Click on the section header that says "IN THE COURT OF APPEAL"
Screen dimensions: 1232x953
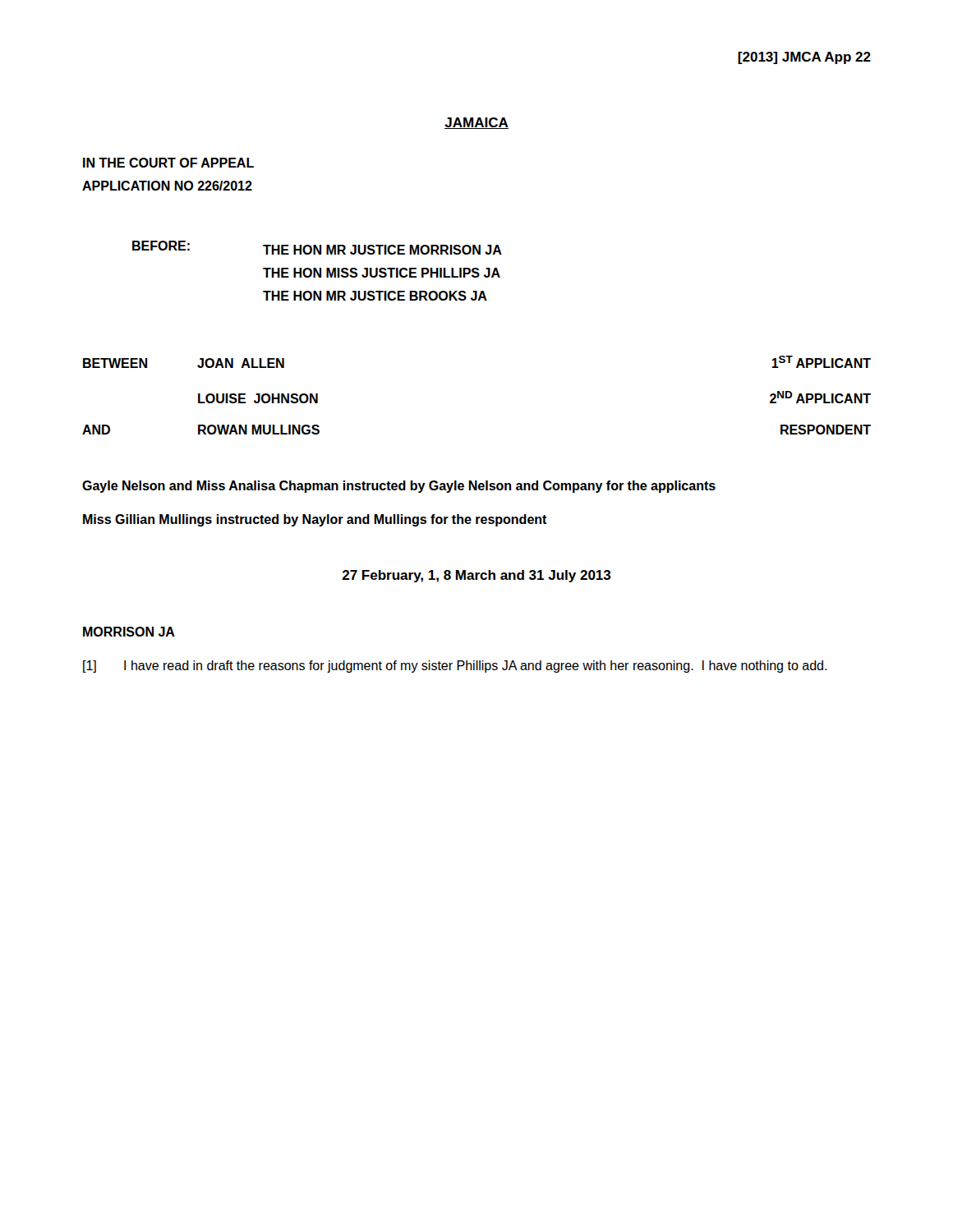[x=168, y=163]
